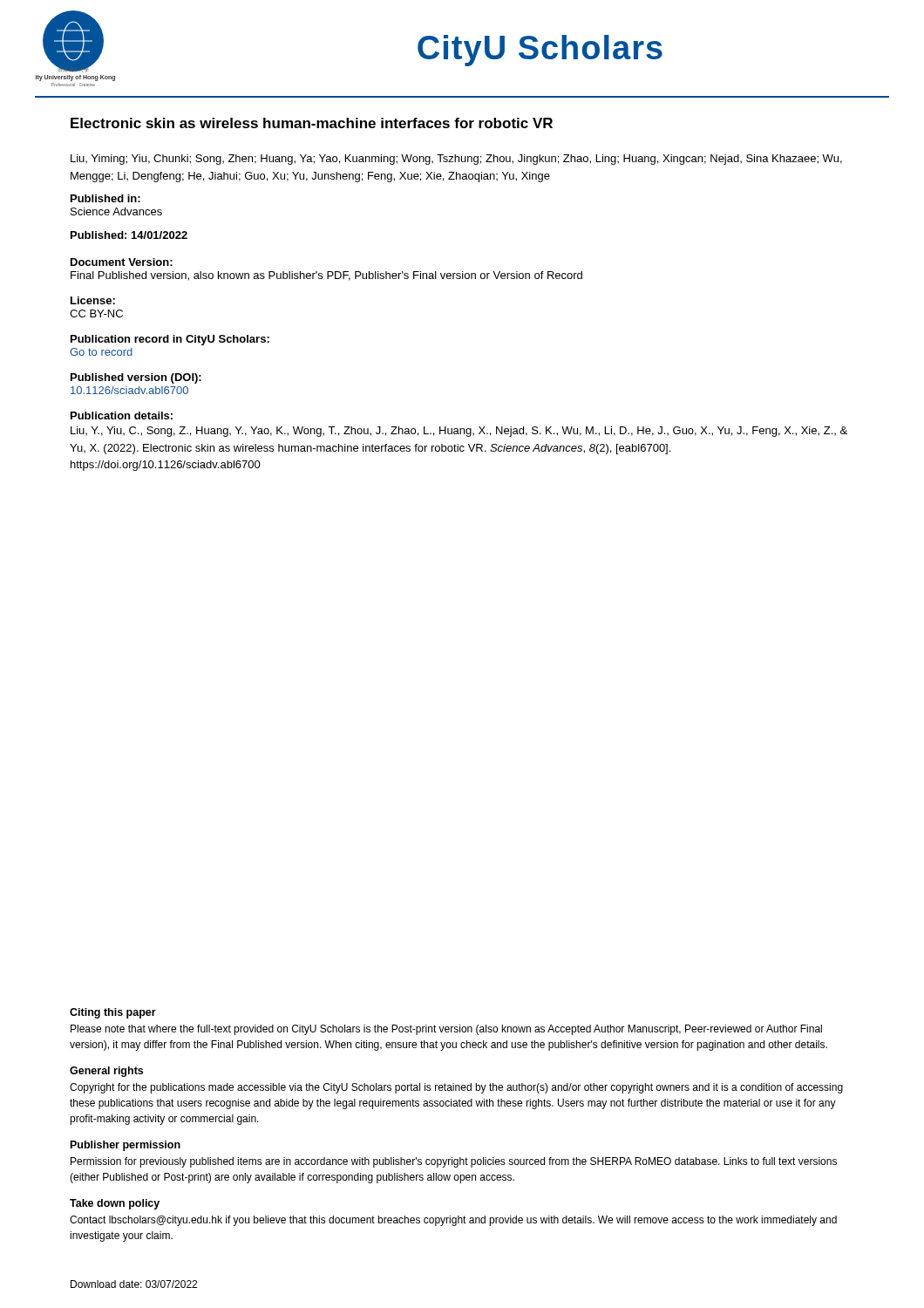Navigate to the element starting "Take down policy Contact lbscholars@cityu.edu.hk if"
This screenshot has height=1308, width=924.
462,1220
